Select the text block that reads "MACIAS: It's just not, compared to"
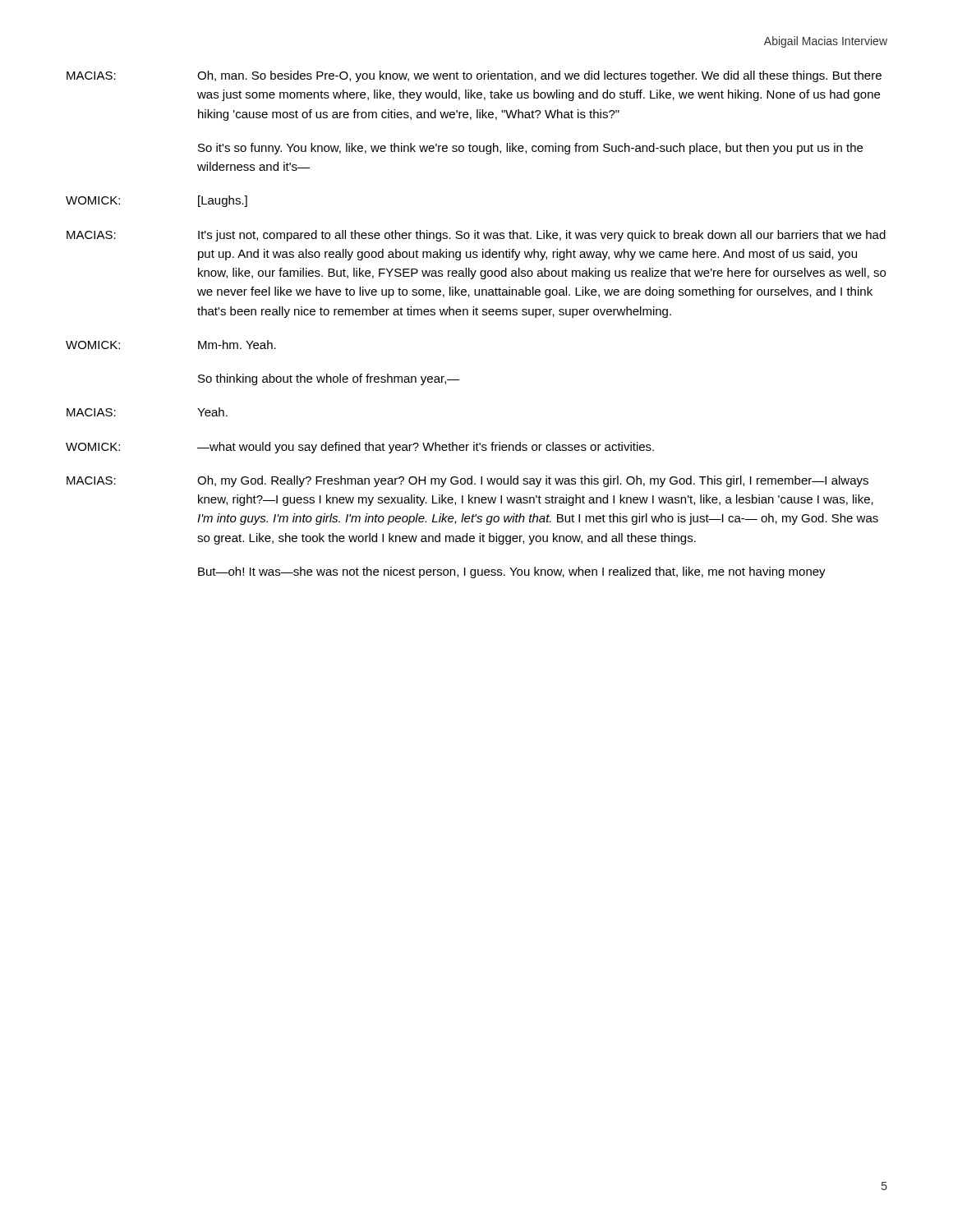Viewport: 953px width, 1232px height. coord(476,272)
